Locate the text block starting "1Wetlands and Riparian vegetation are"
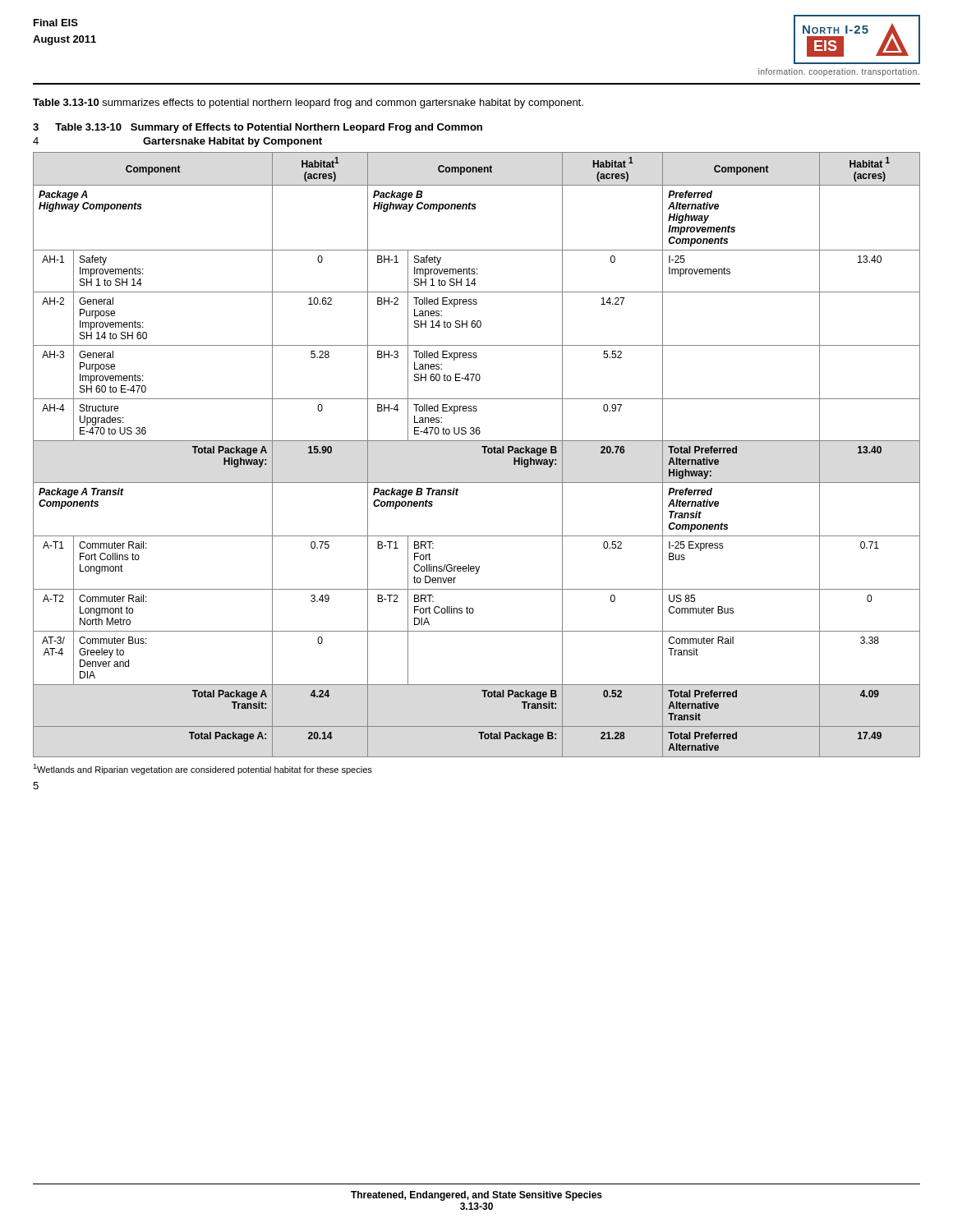Viewport: 953px width, 1232px height. 202,768
